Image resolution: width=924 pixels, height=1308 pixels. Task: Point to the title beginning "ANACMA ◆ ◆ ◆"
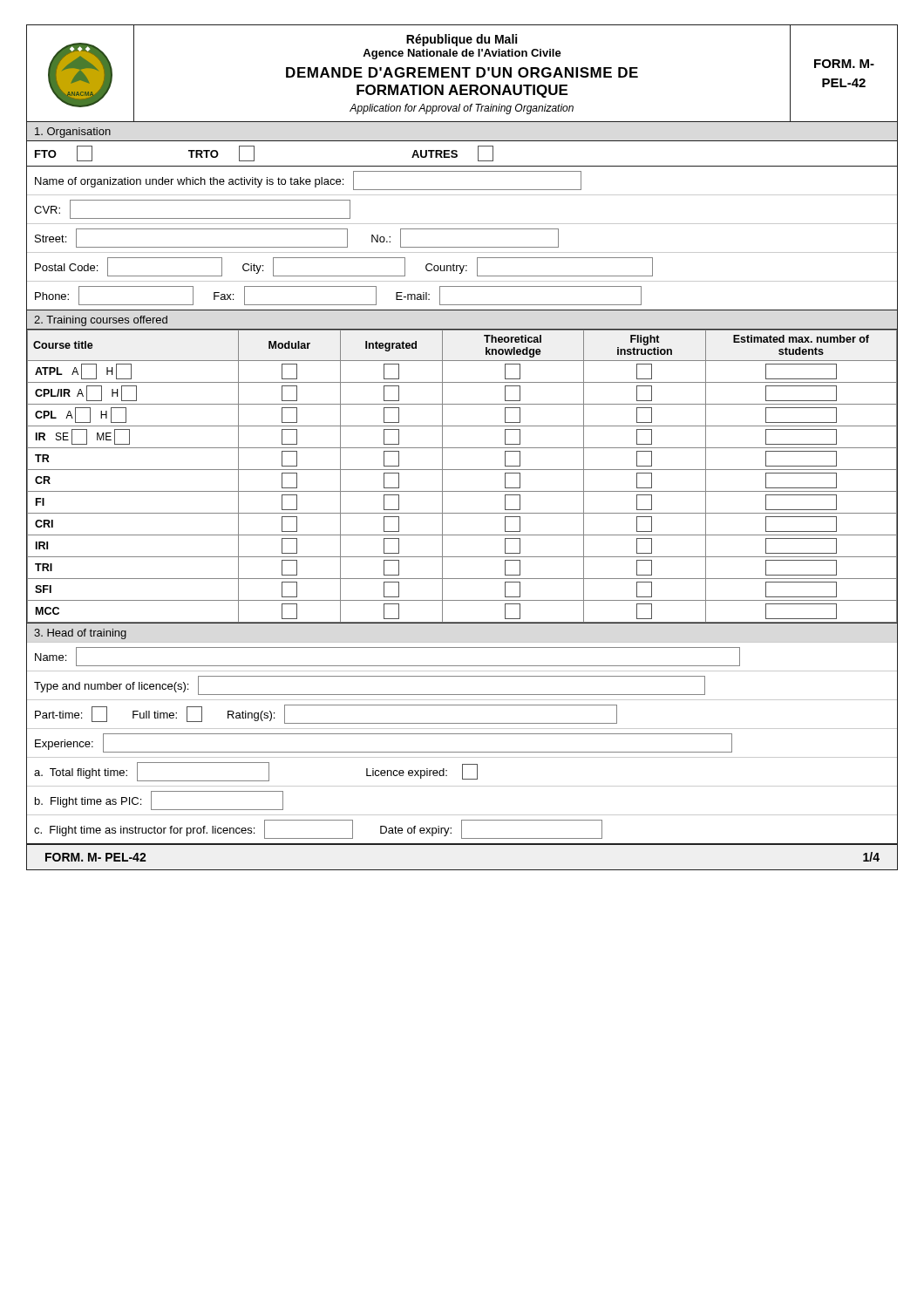tap(462, 73)
